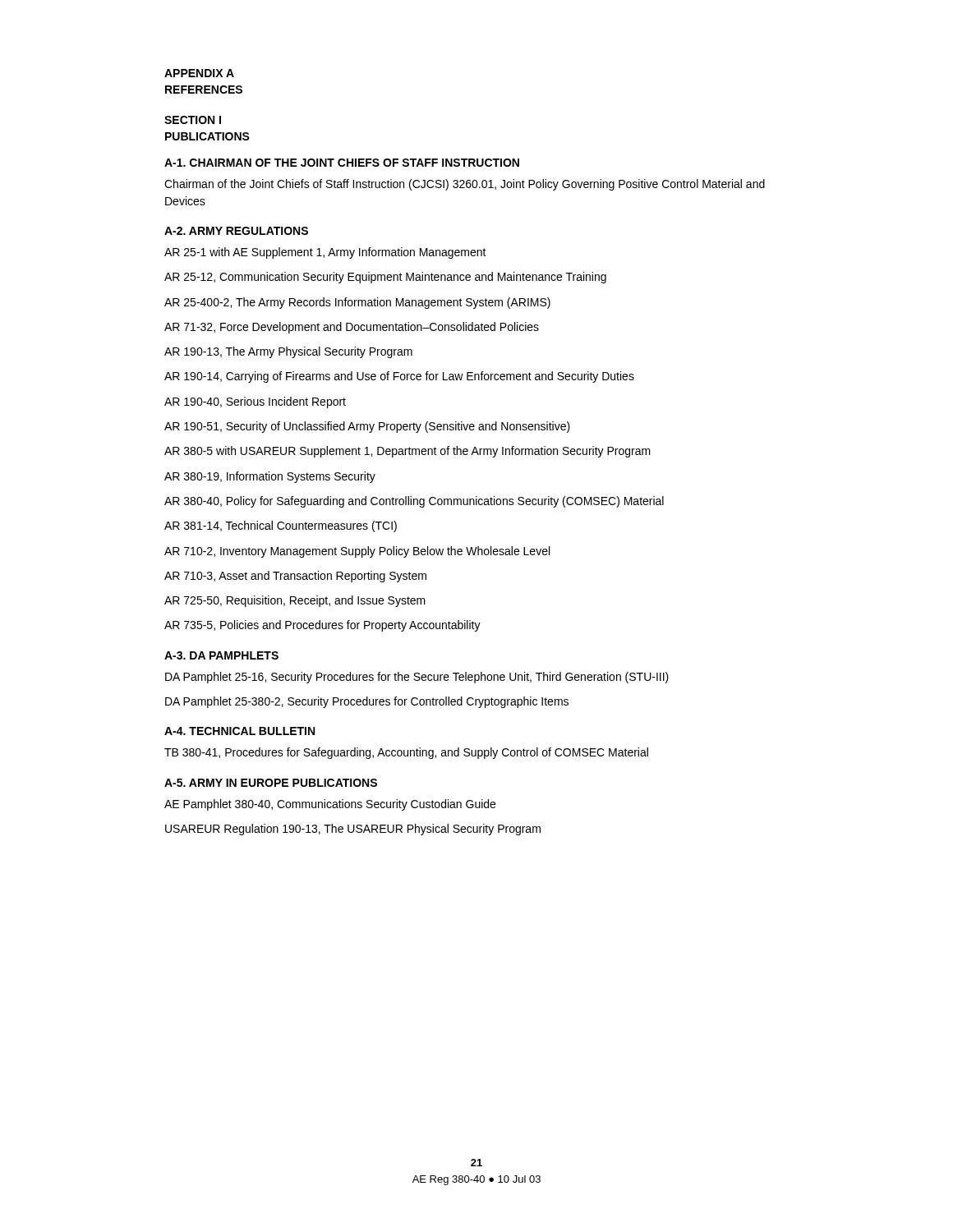Find the list item that reads "AR 190-40, Serious Incident"

click(255, 401)
